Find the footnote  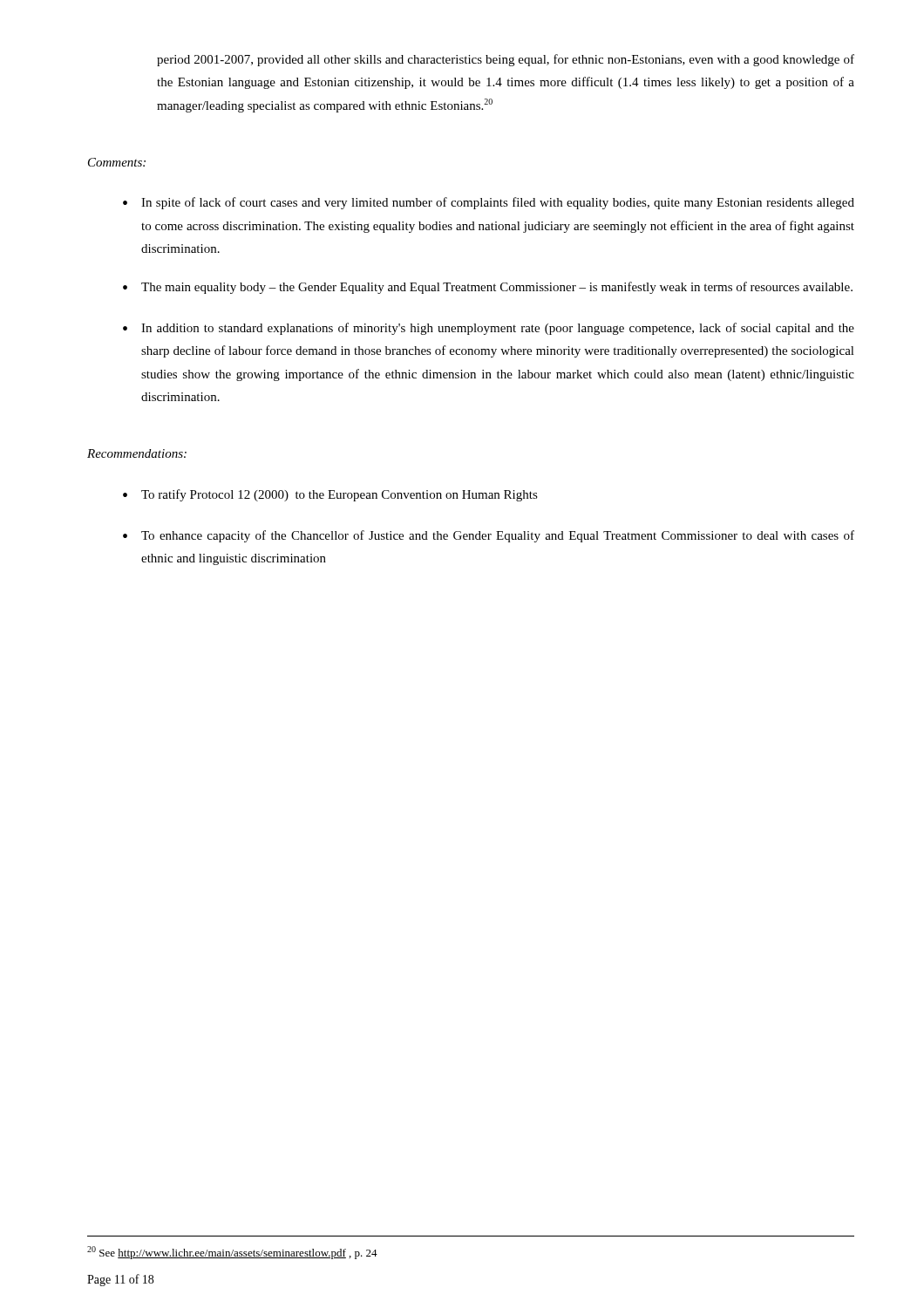coord(232,1252)
